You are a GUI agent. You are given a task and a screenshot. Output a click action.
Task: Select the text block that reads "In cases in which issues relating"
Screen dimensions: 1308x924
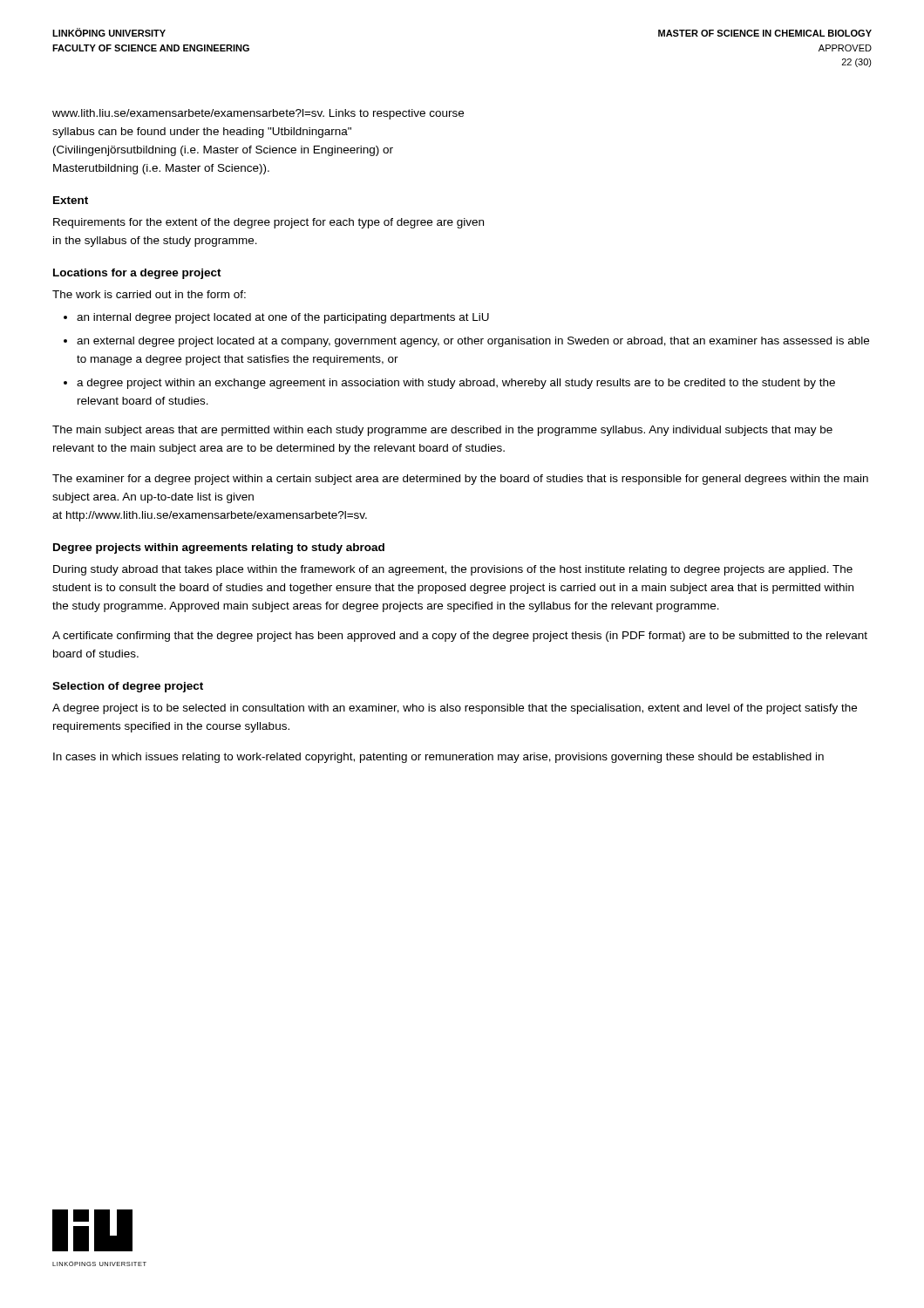click(x=438, y=757)
